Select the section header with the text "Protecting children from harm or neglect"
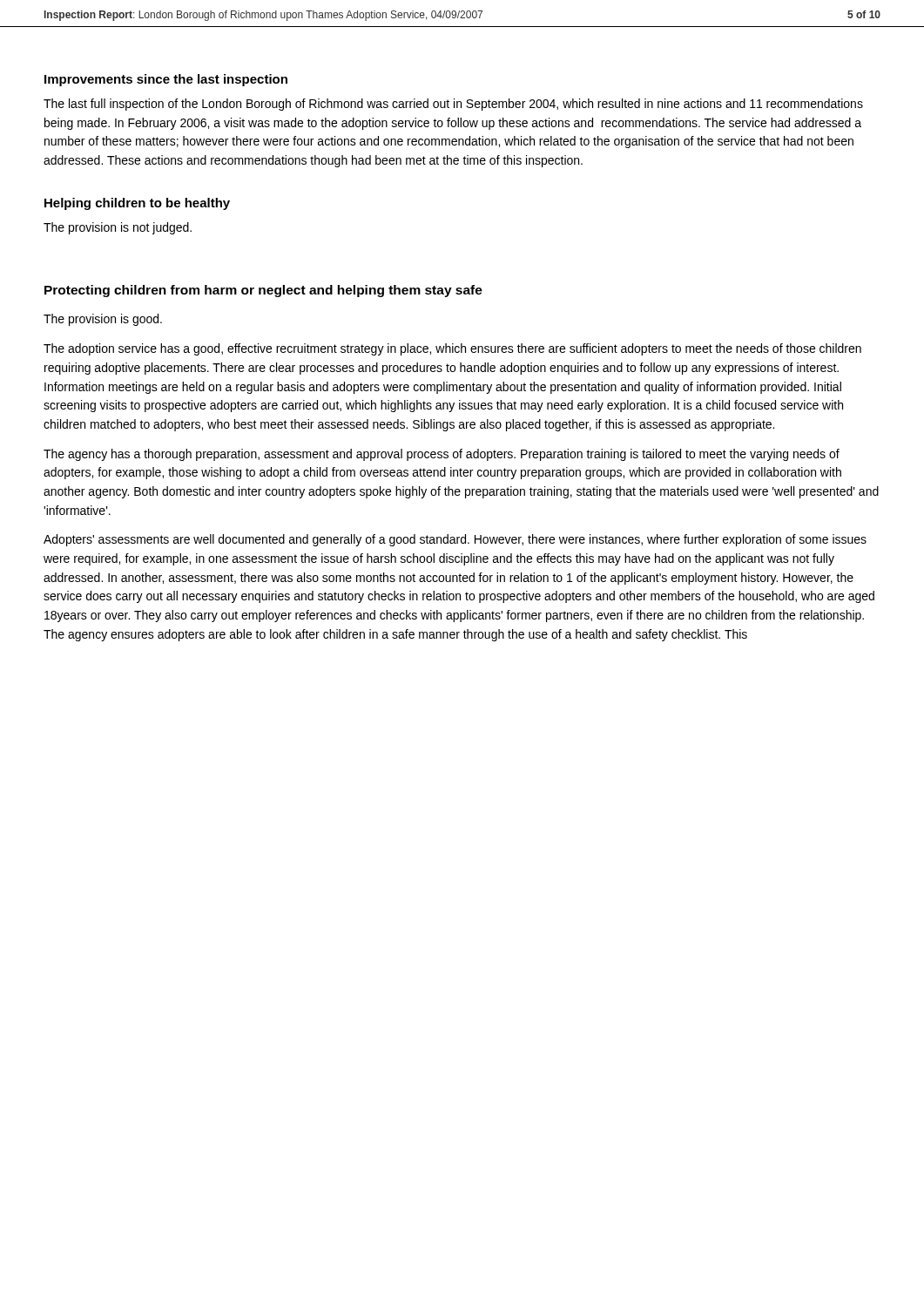Viewport: 924px width, 1307px height. (263, 290)
